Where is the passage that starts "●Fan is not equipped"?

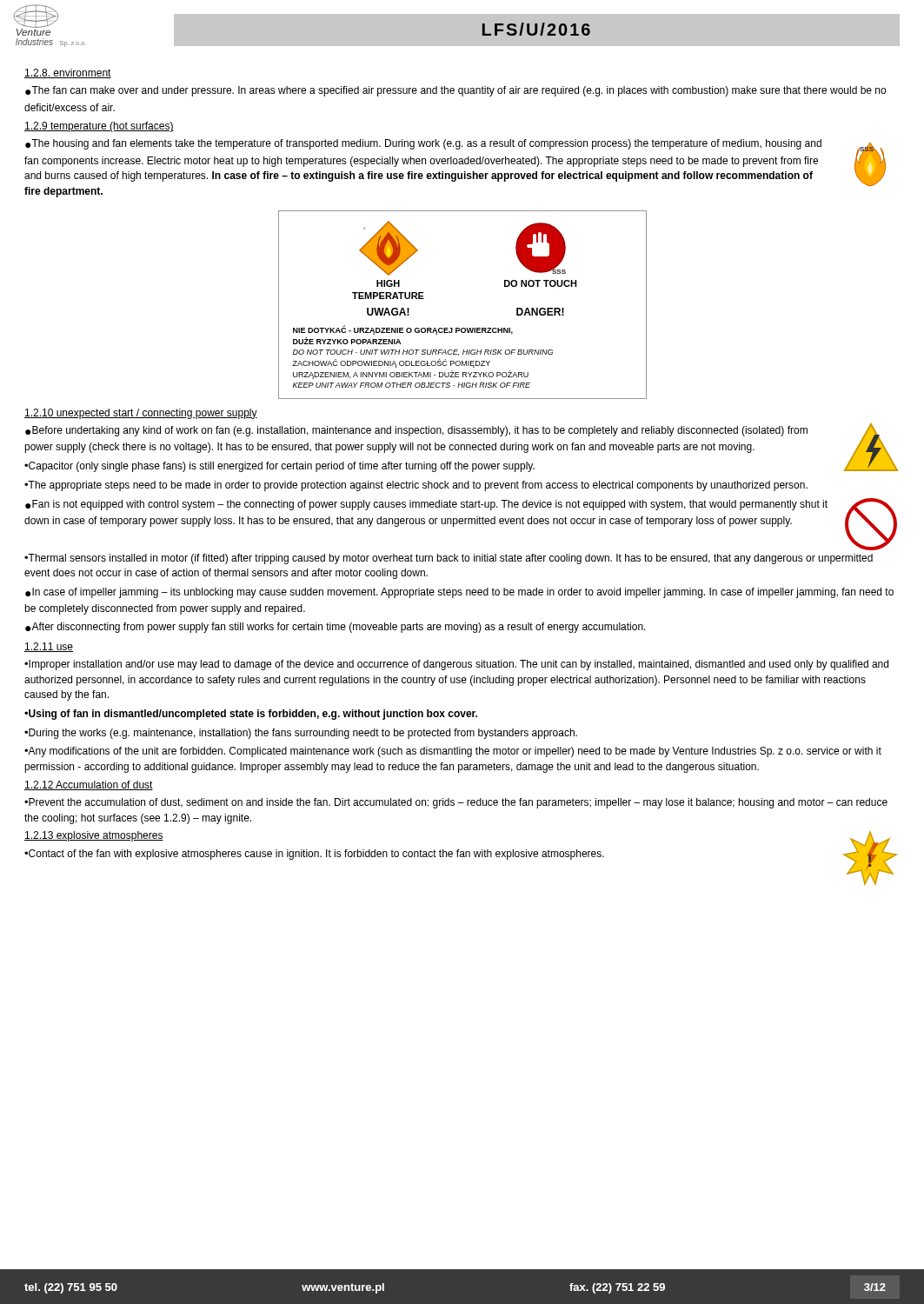(426, 512)
